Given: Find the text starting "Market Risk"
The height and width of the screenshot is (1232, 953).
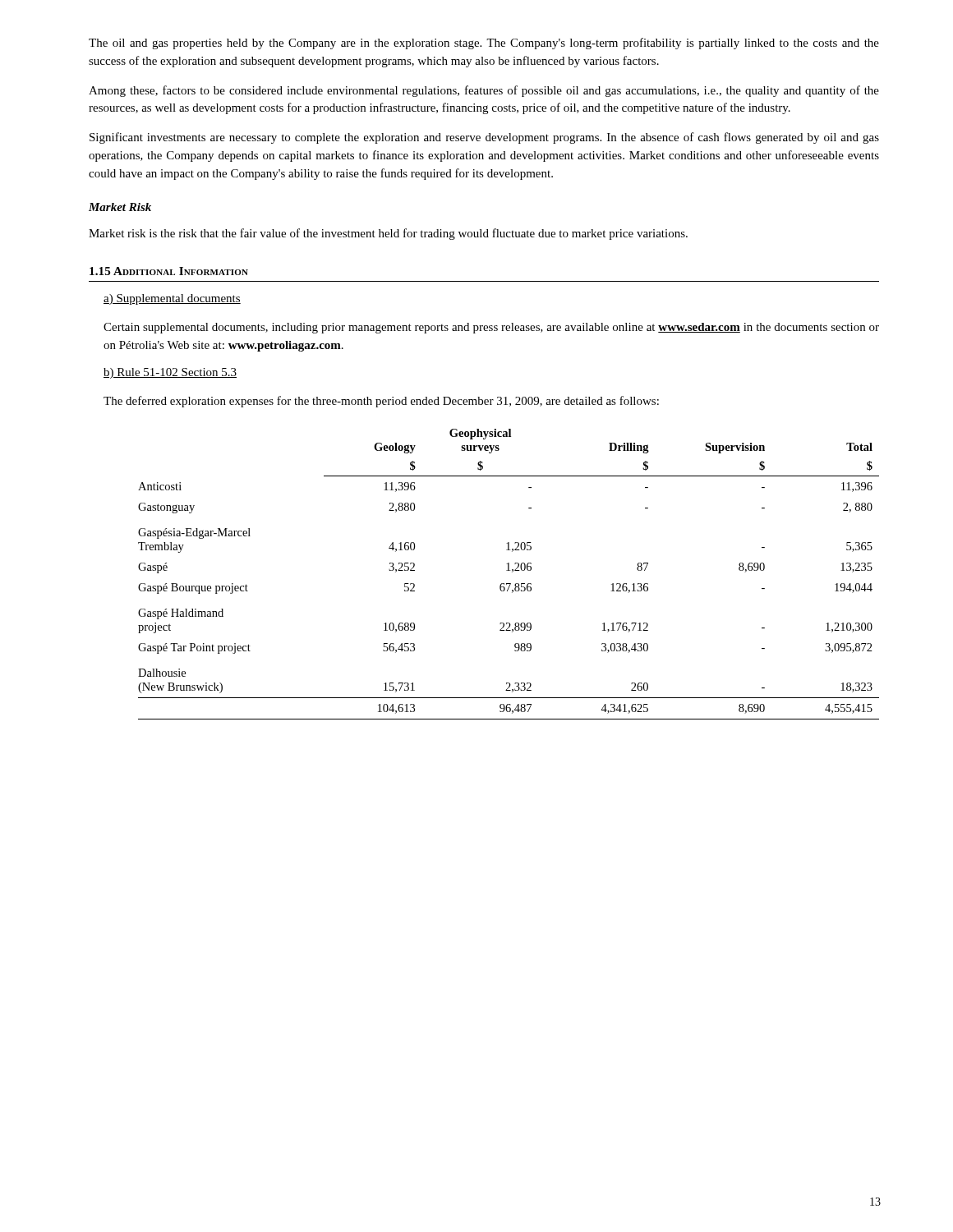Looking at the screenshot, I should (x=120, y=207).
